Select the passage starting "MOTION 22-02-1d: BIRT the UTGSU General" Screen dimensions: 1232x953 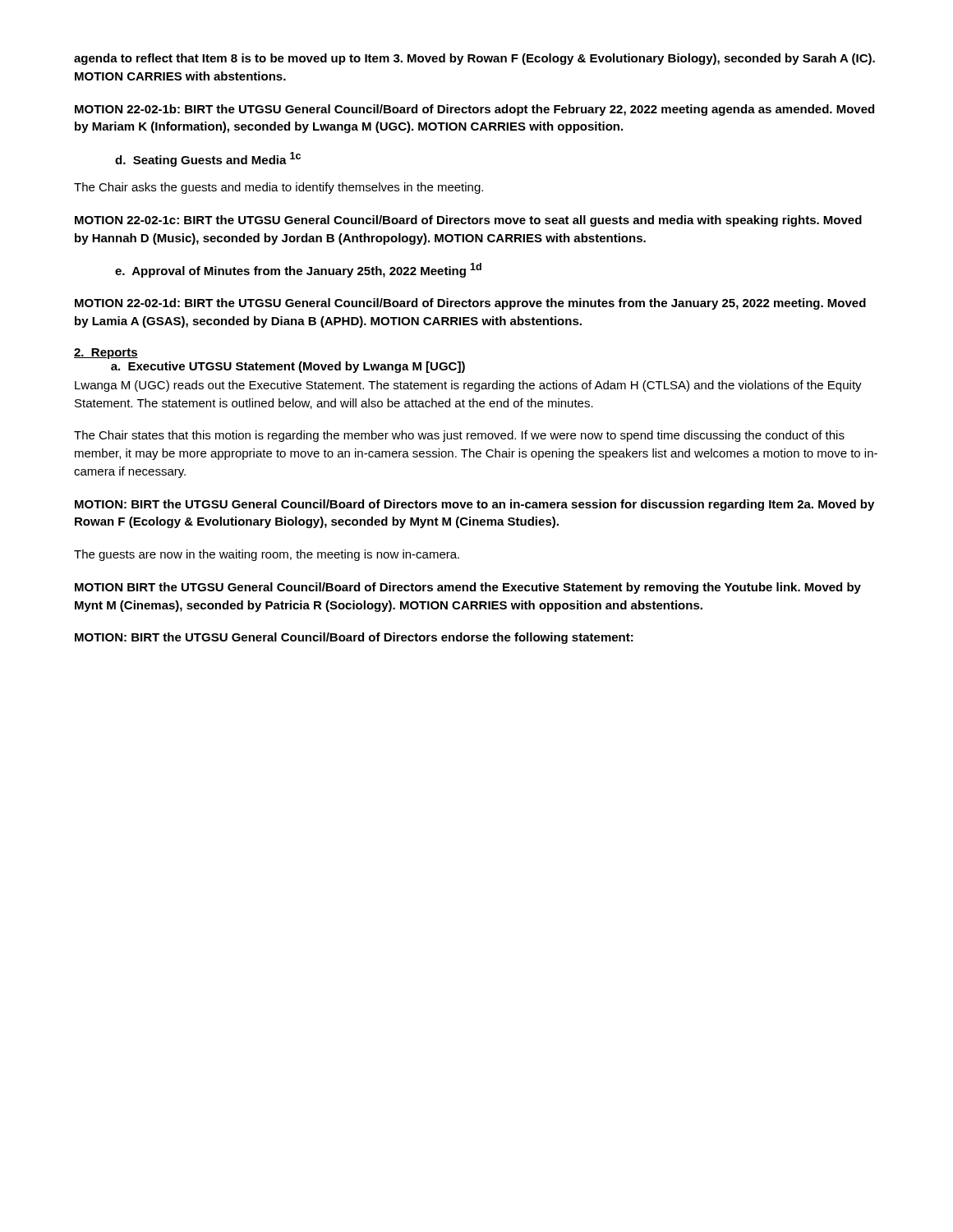[x=476, y=312]
